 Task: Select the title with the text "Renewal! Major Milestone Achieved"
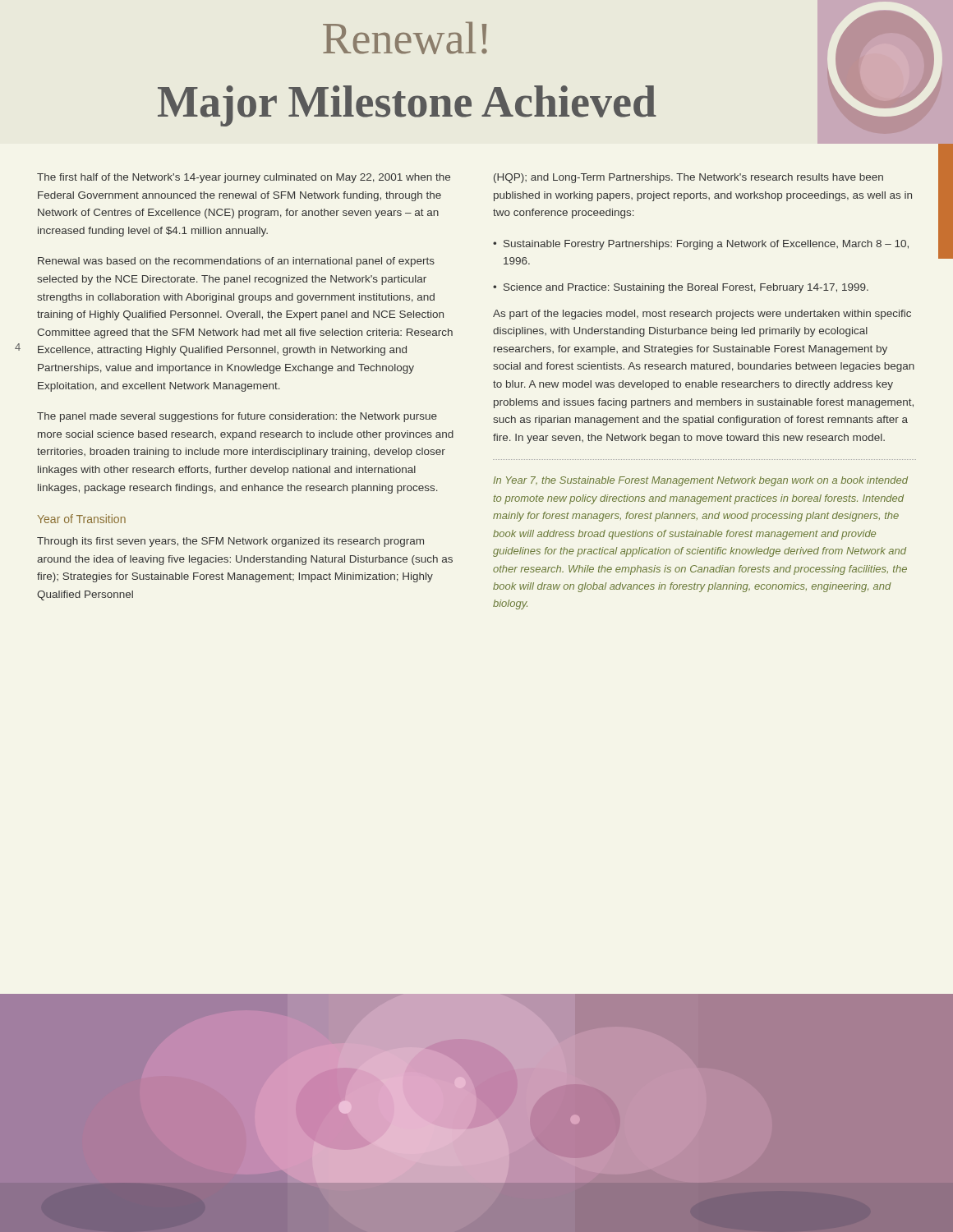407,71
